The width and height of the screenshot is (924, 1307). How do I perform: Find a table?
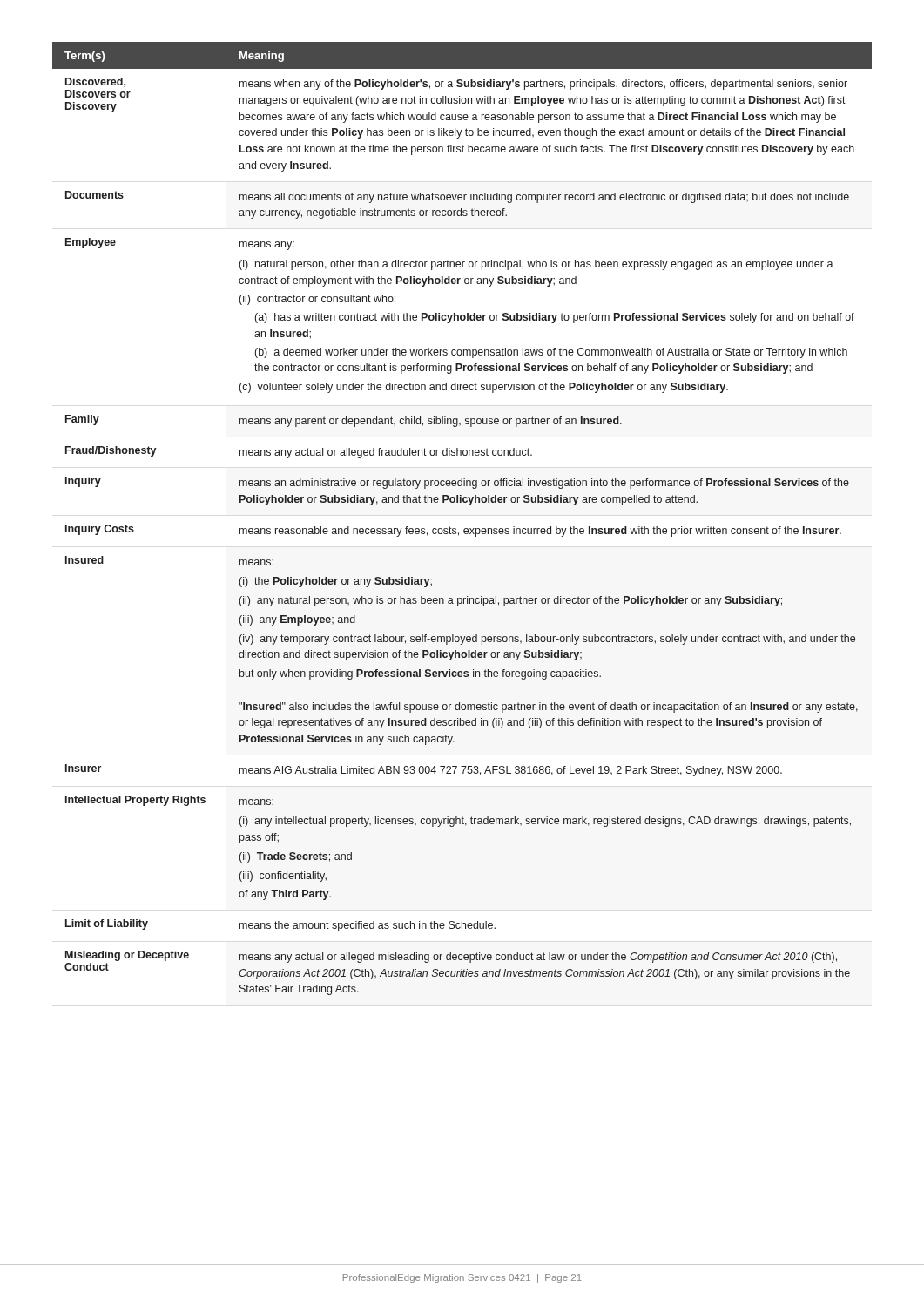pyautogui.click(x=462, y=524)
